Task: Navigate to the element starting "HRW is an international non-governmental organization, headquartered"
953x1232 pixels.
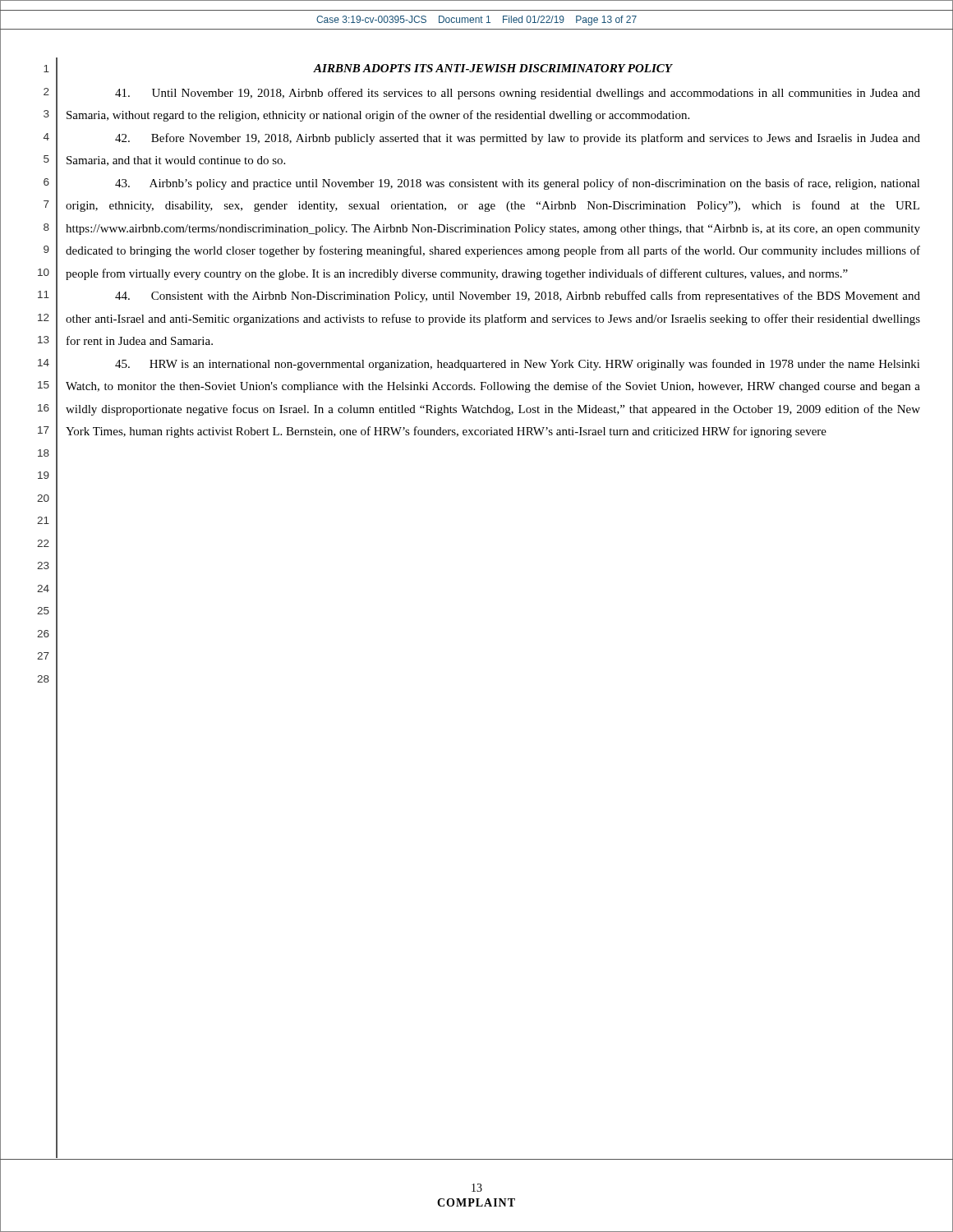Action: click(493, 397)
